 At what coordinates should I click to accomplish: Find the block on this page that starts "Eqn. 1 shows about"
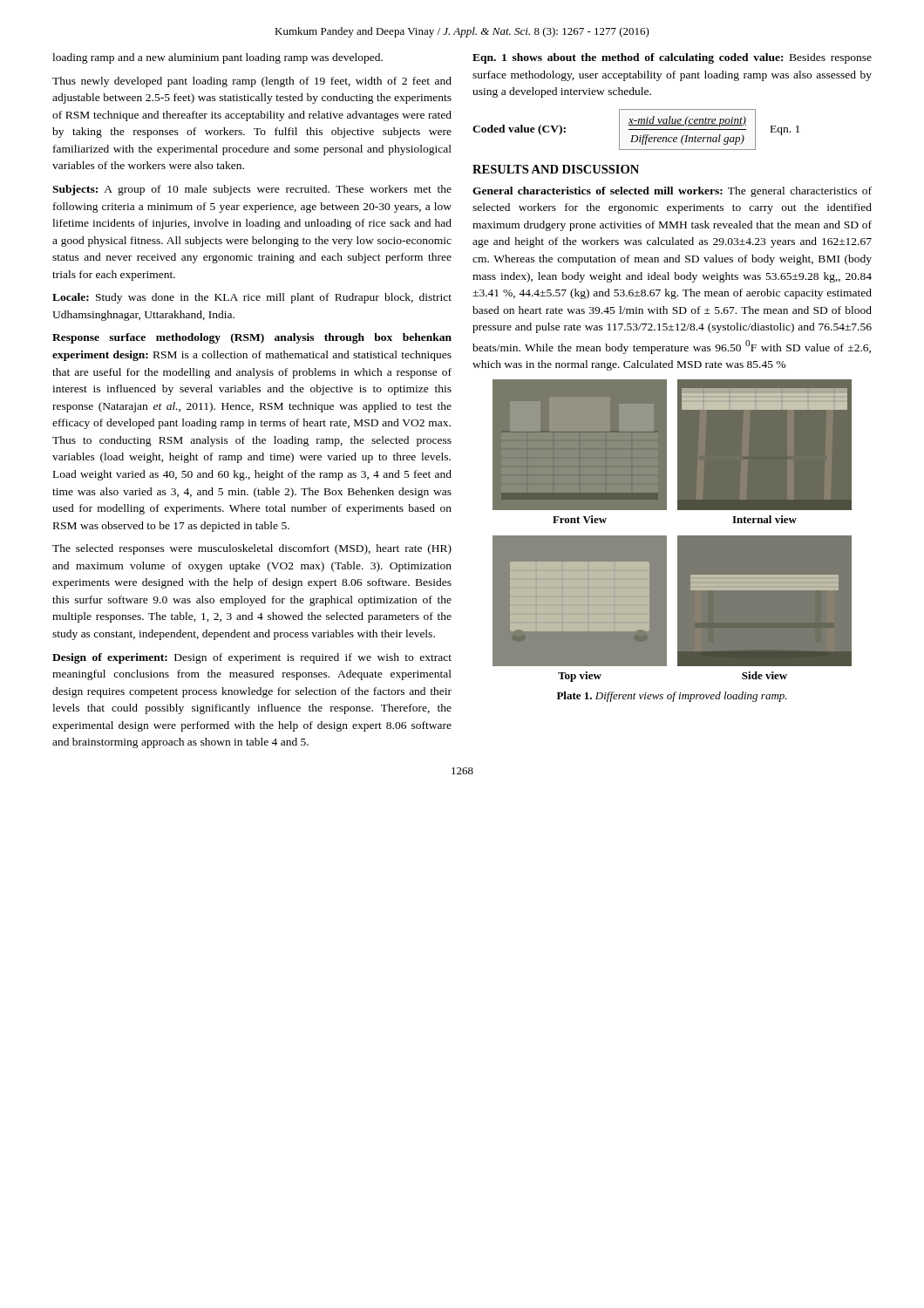tap(672, 74)
